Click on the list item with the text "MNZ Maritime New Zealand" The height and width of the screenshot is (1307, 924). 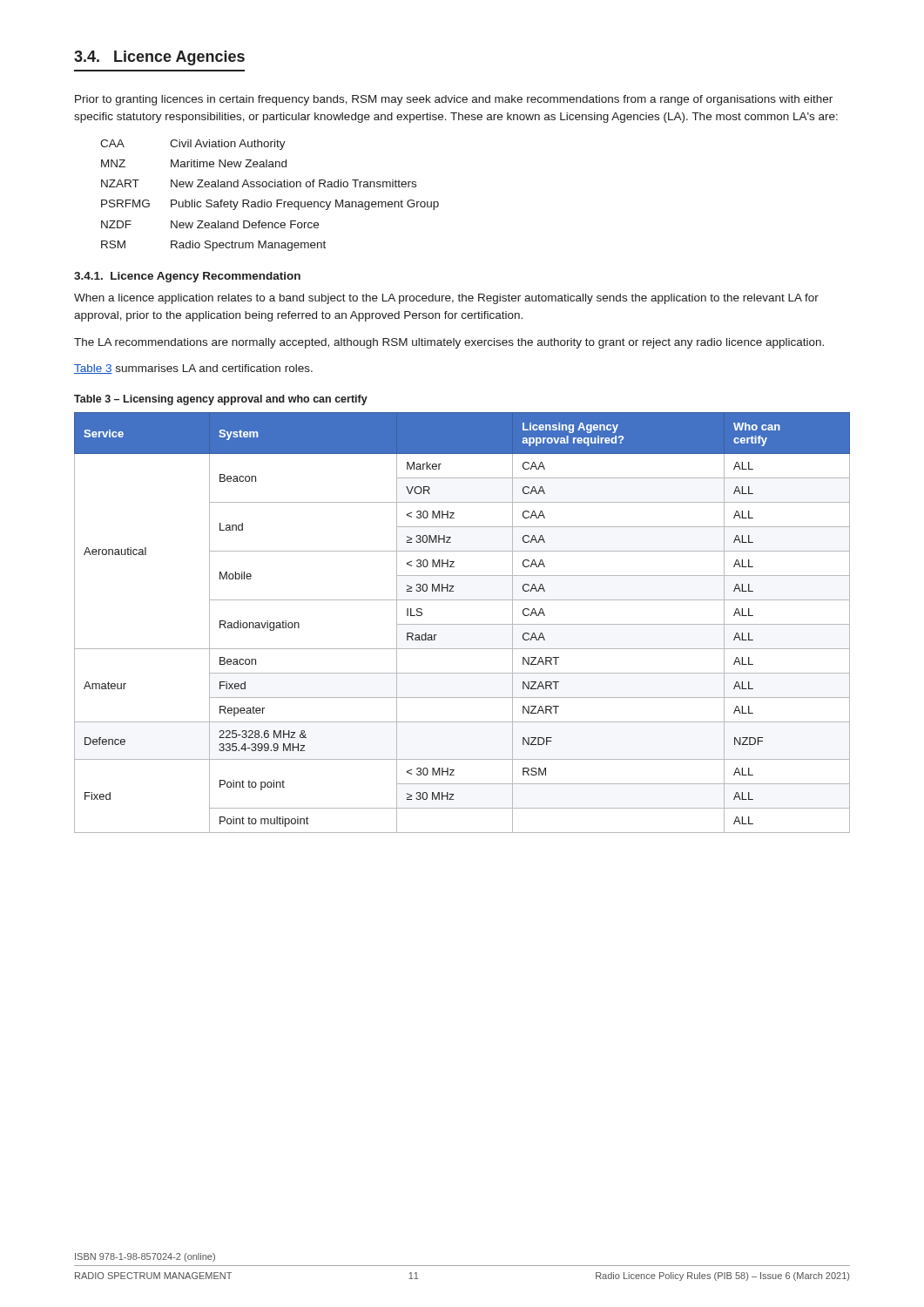tap(194, 163)
